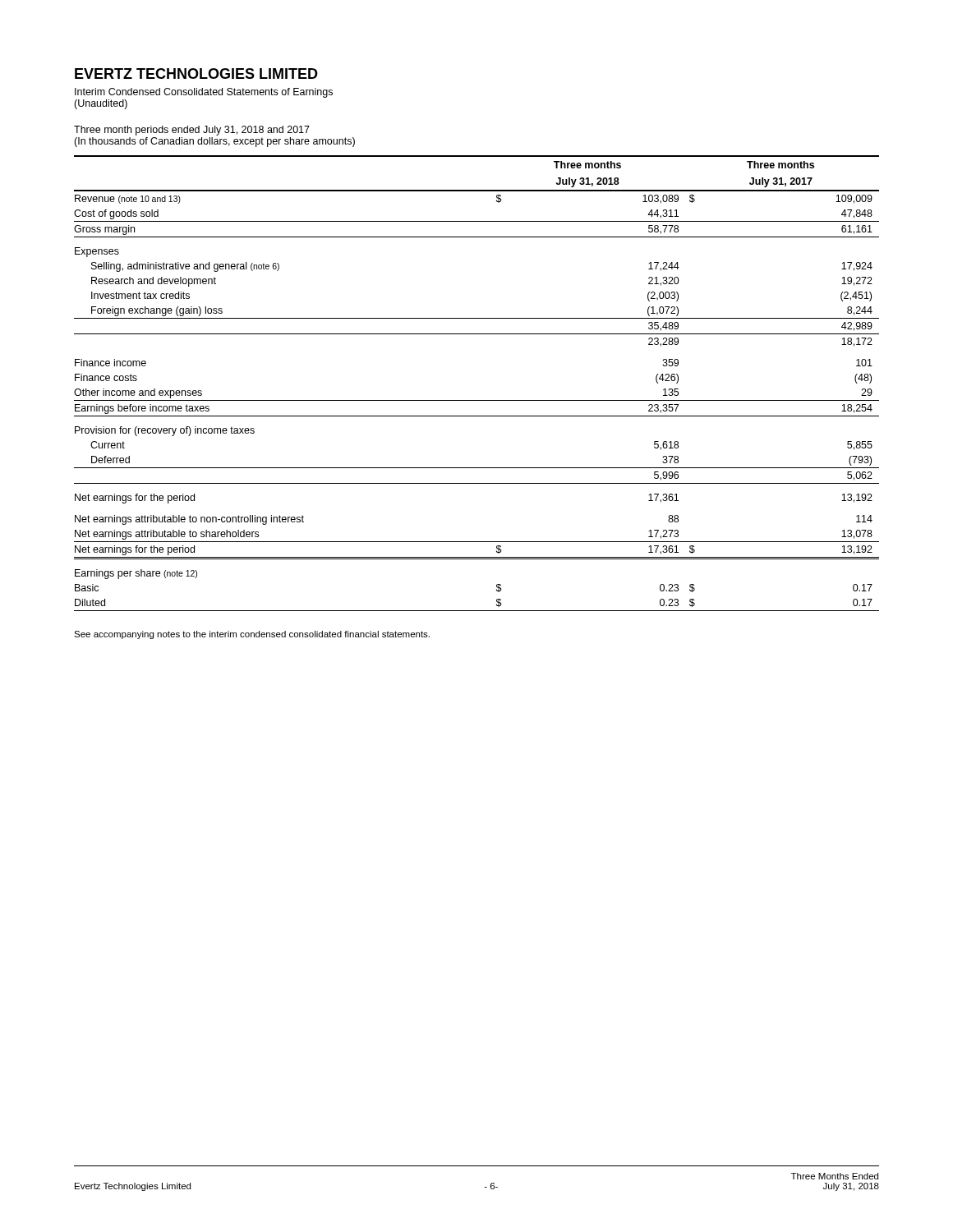
Task: Locate the block of text that opens with "See accompanying notes"
Action: click(x=252, y=634)
